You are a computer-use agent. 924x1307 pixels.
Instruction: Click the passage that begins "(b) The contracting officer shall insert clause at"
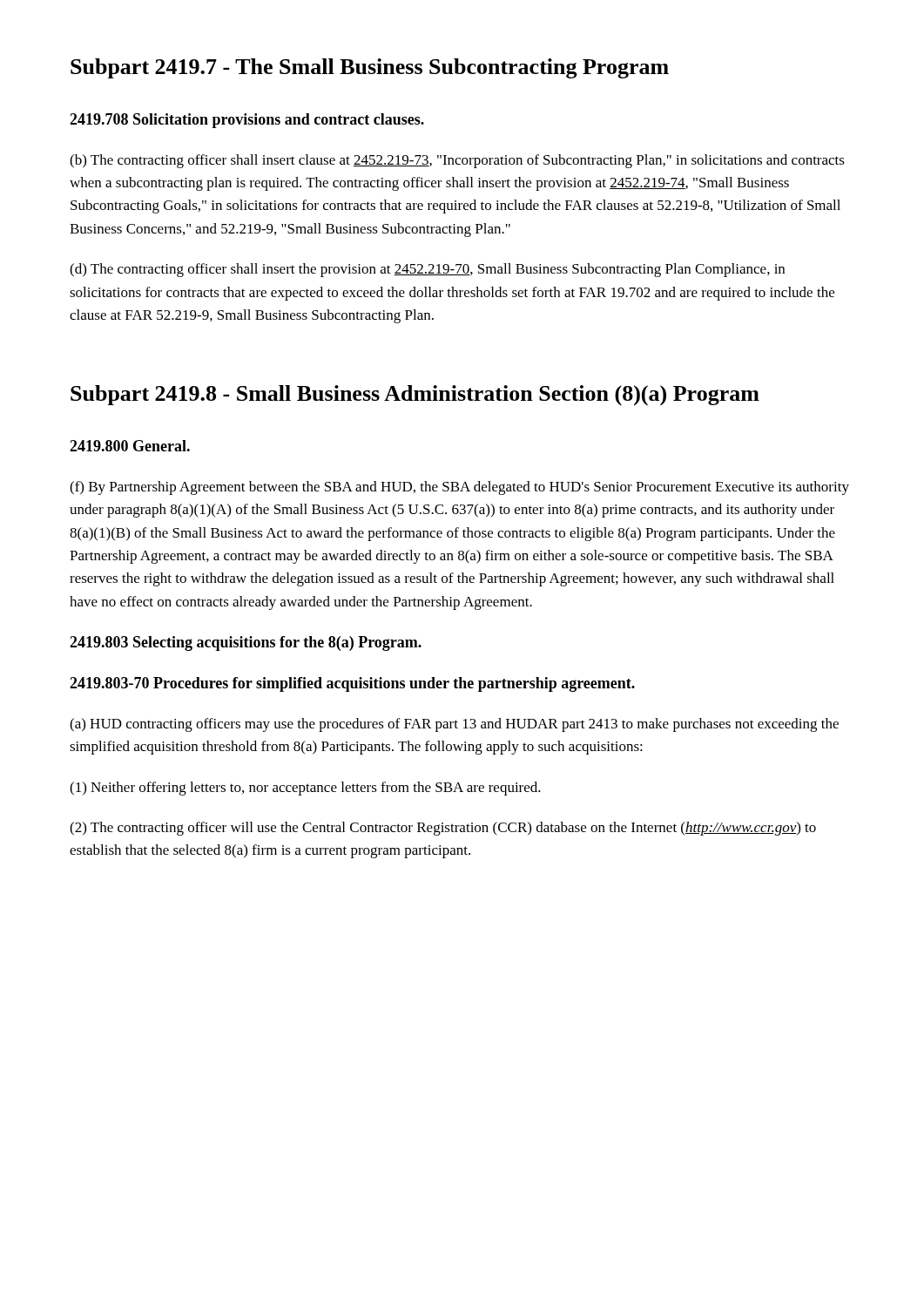pyautogui.click(x=462, y=195)
